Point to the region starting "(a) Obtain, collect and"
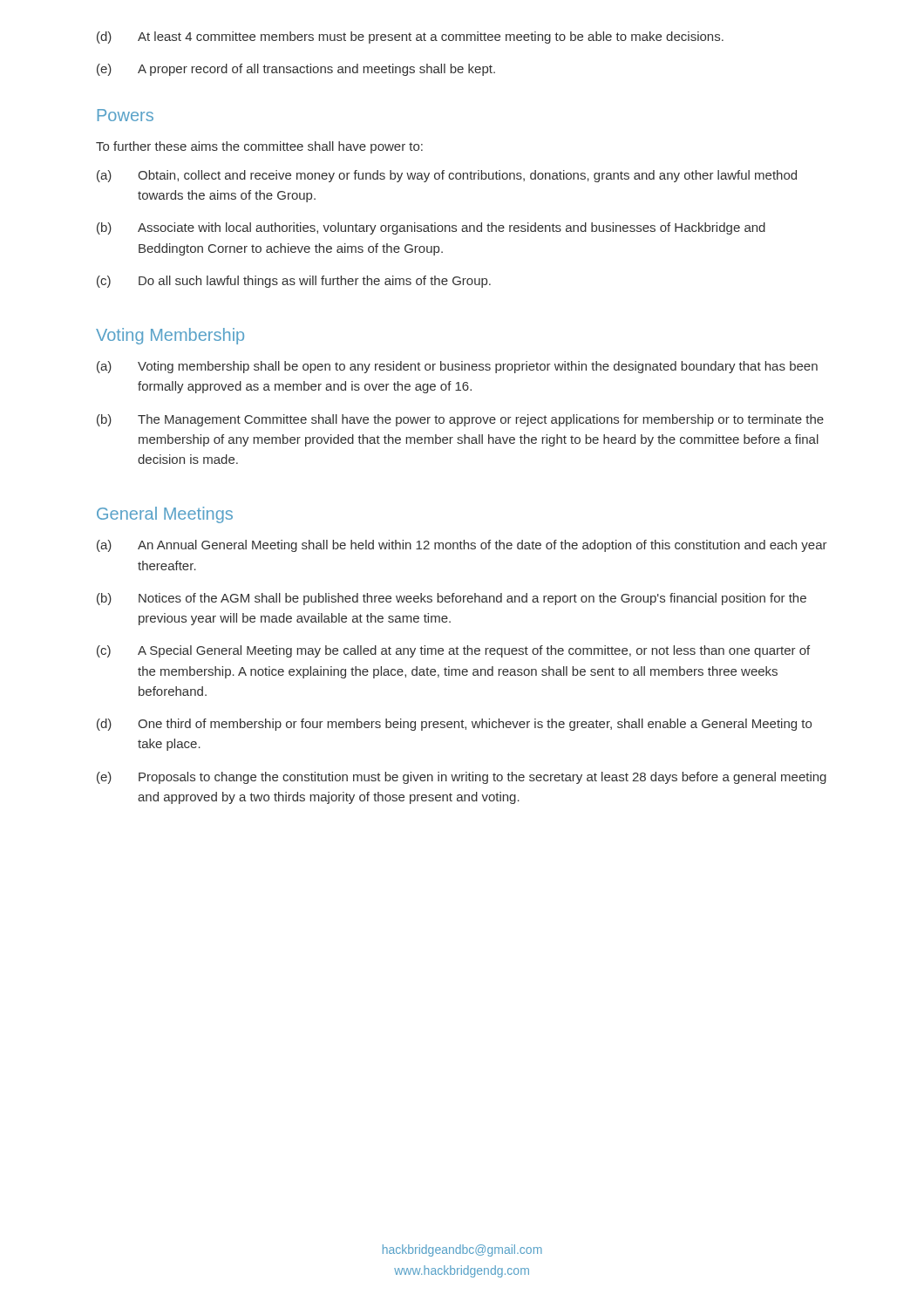 [x=462, y=185]
